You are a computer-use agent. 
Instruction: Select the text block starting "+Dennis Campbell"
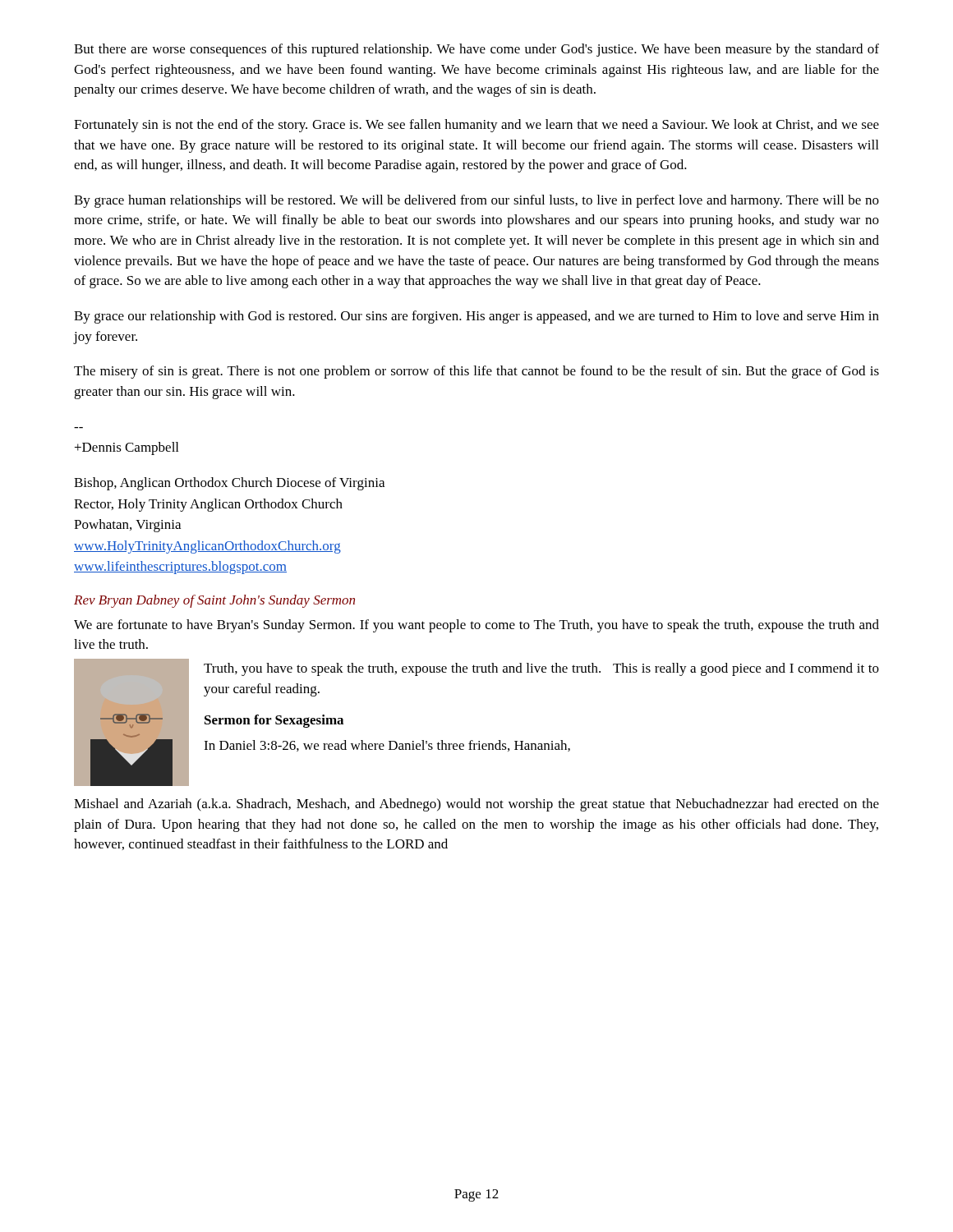(127, 448)
